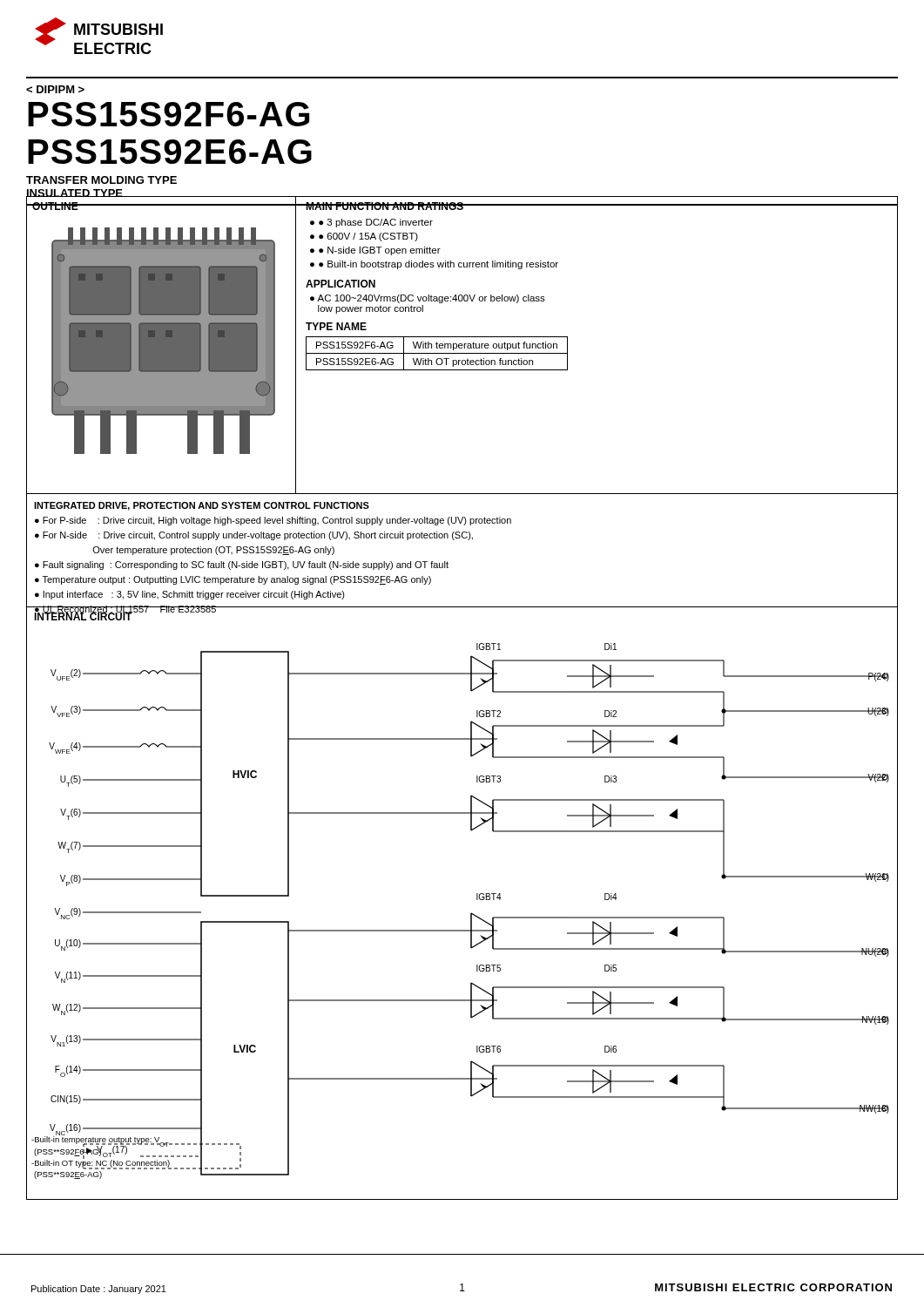This screenshot has height=1307, width=924.
Task: Select the list item with the text "● Built-in bootstrap diodes with current"
Action: [438, 264]
